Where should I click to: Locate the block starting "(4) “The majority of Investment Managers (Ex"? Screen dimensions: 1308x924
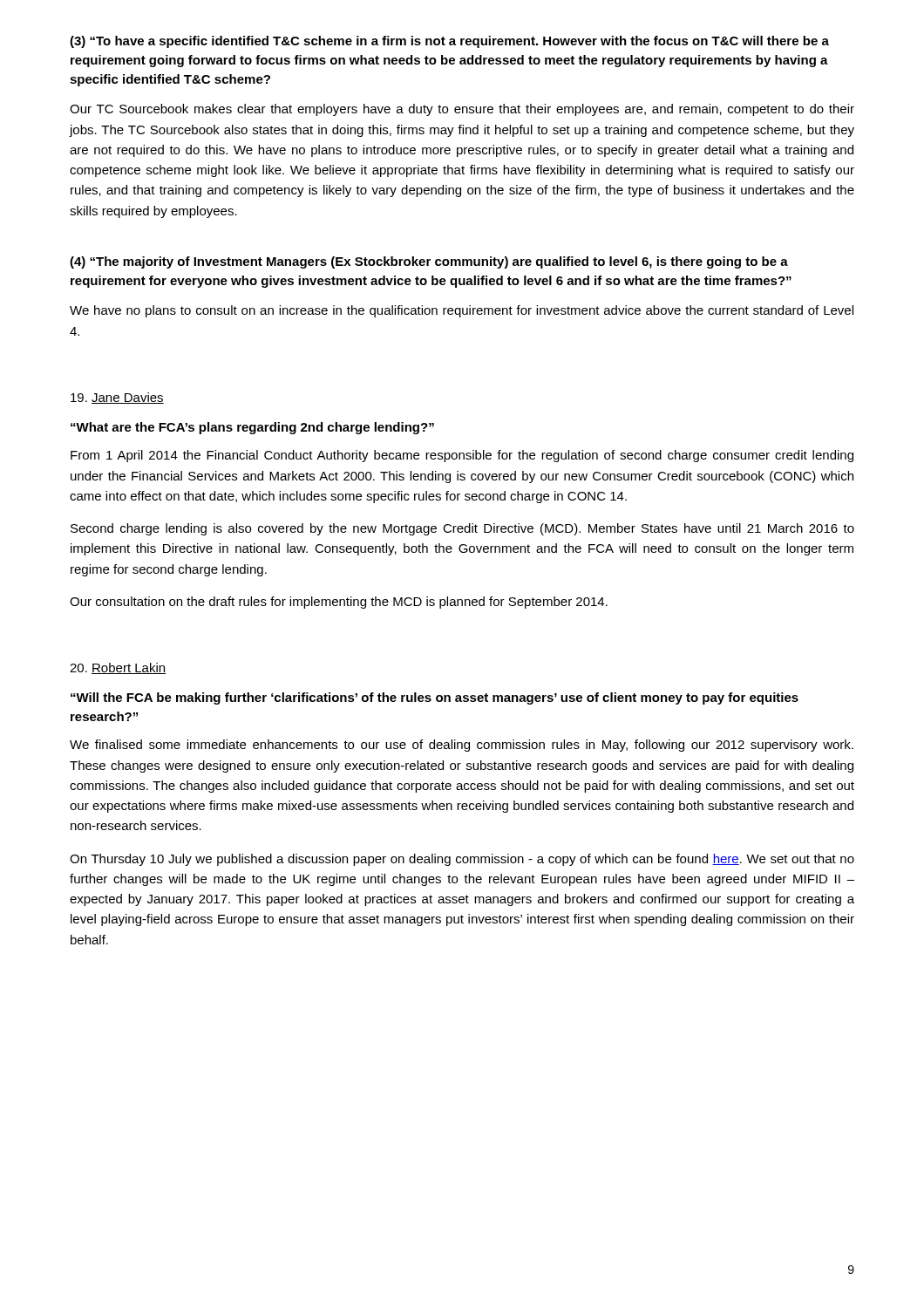(431, 270)
